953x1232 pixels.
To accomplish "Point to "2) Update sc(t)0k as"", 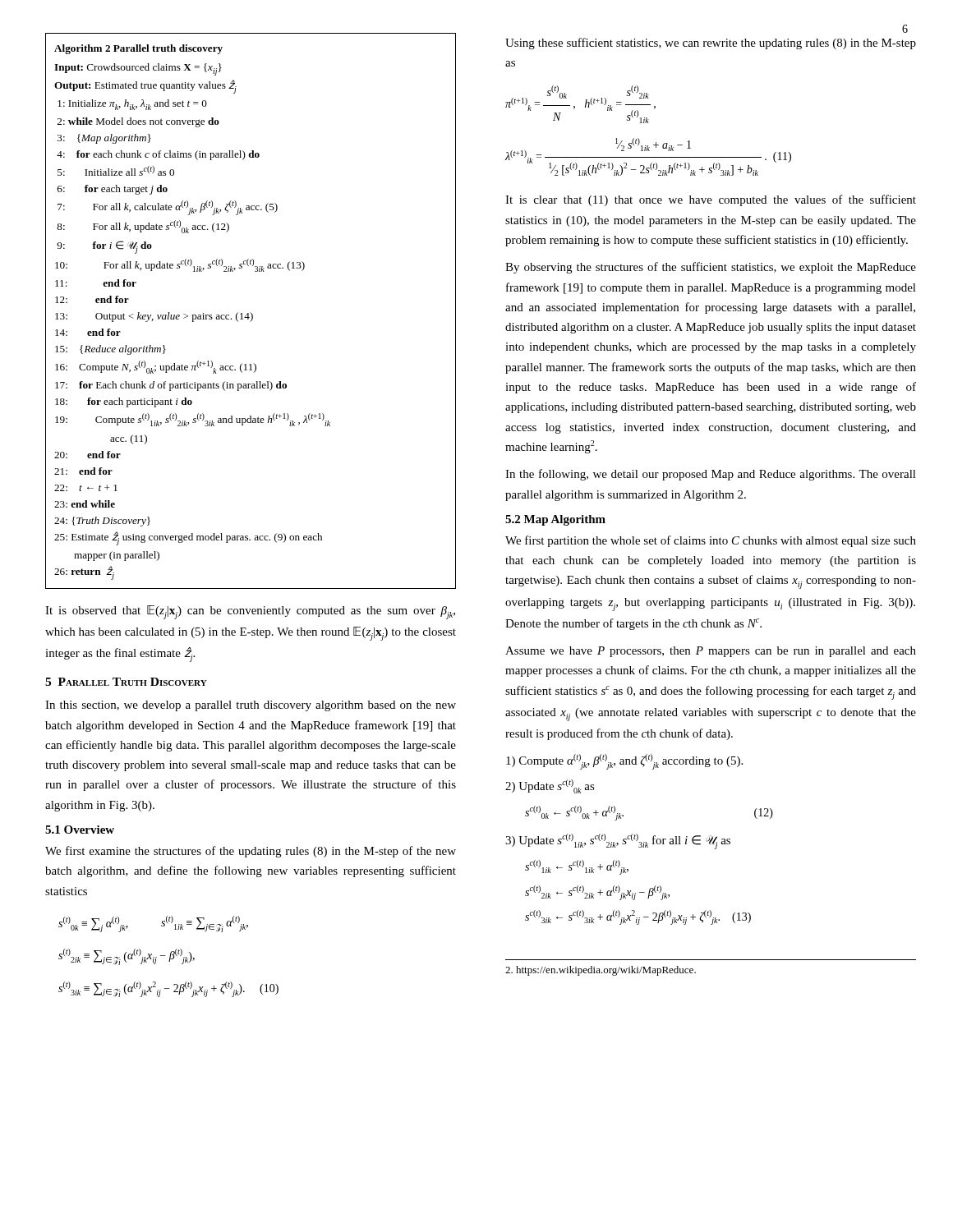I will pos(550,786).
